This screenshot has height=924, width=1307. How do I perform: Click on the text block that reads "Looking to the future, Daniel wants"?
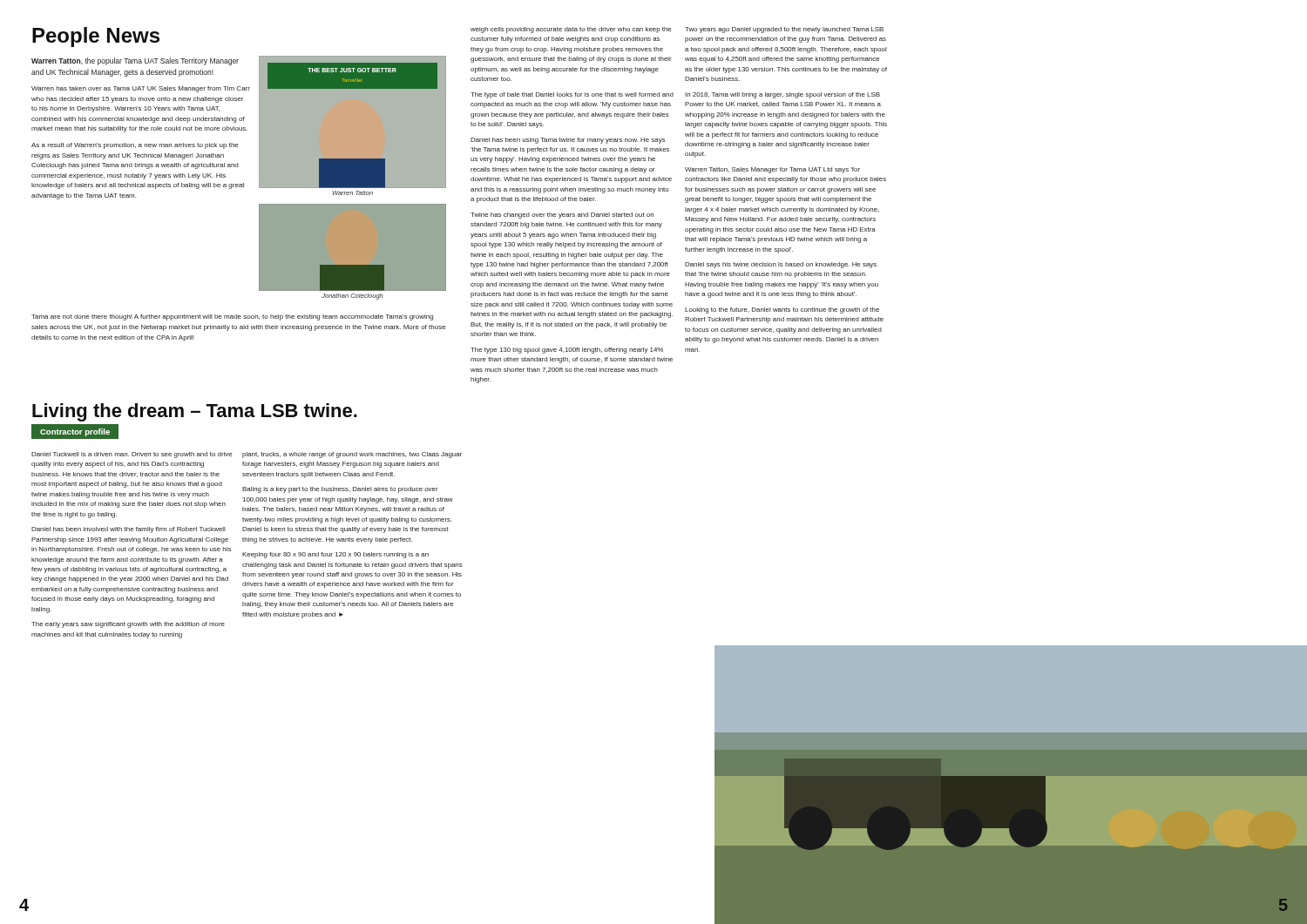[x=784, y=329]
